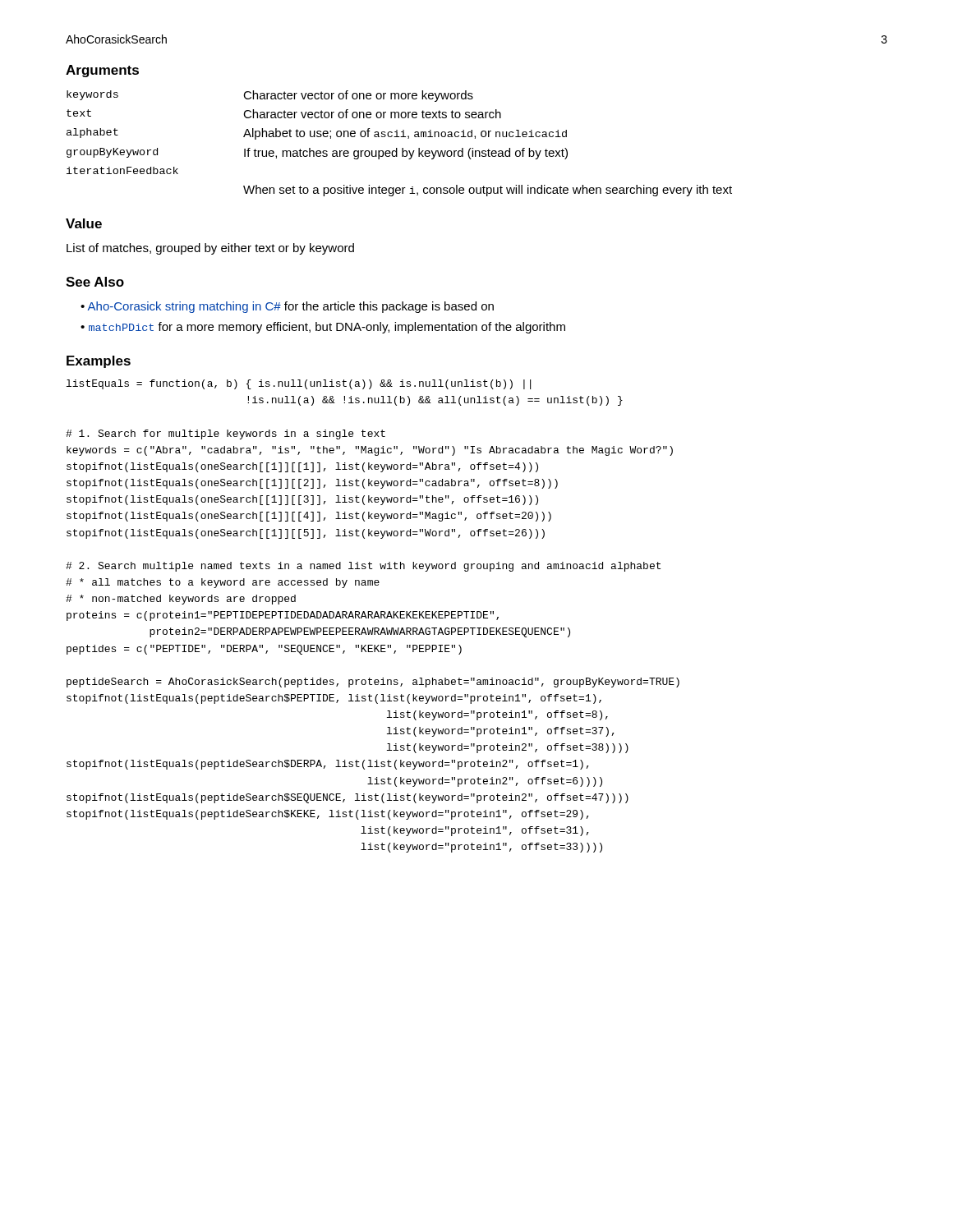Screen dimensions: 1232x953
Task: Locate the table with the text "If true, matches are"
Action: coord(476,142)
